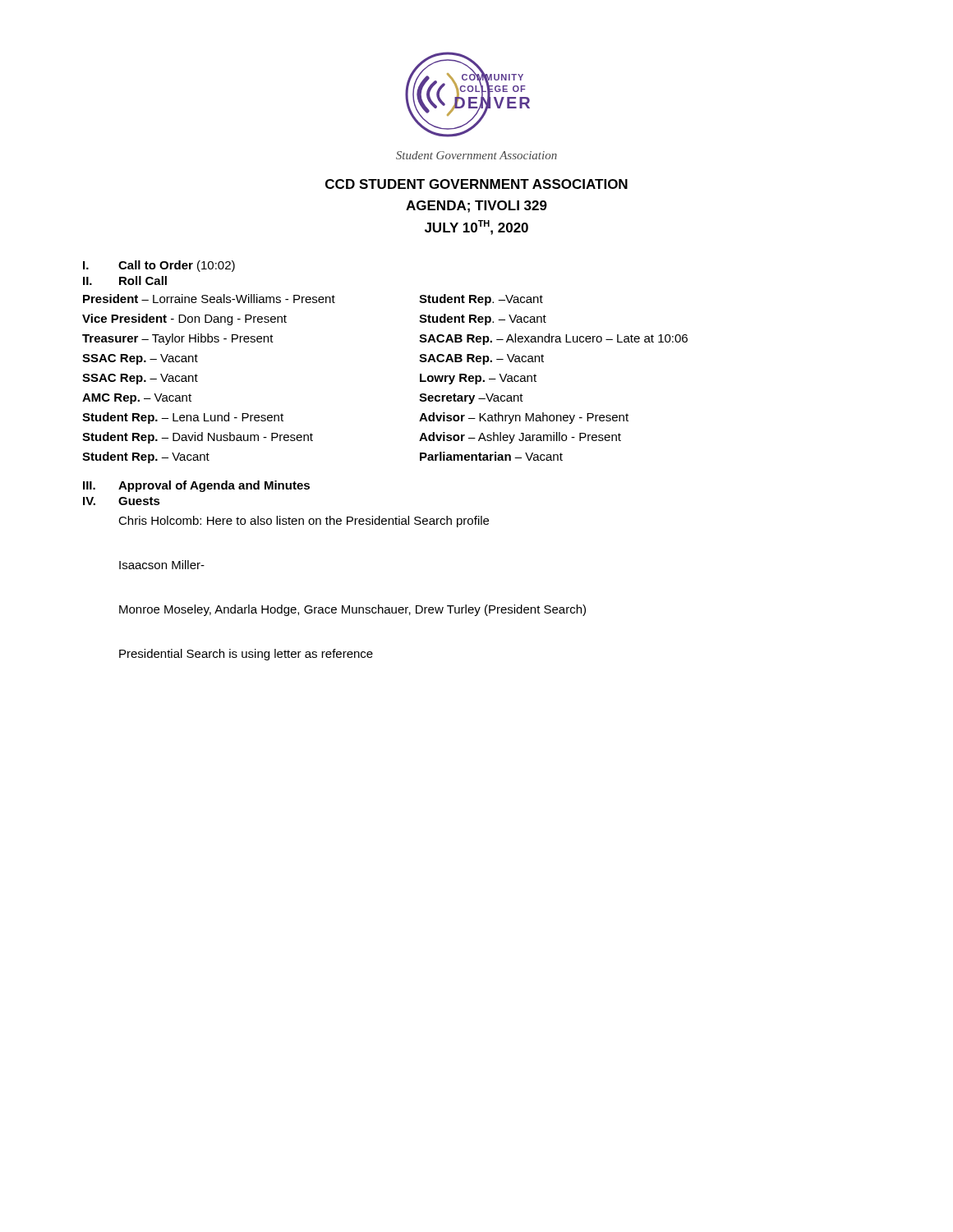Locate the title
The image size is (953, 1232).
click(x=476, y=206)
